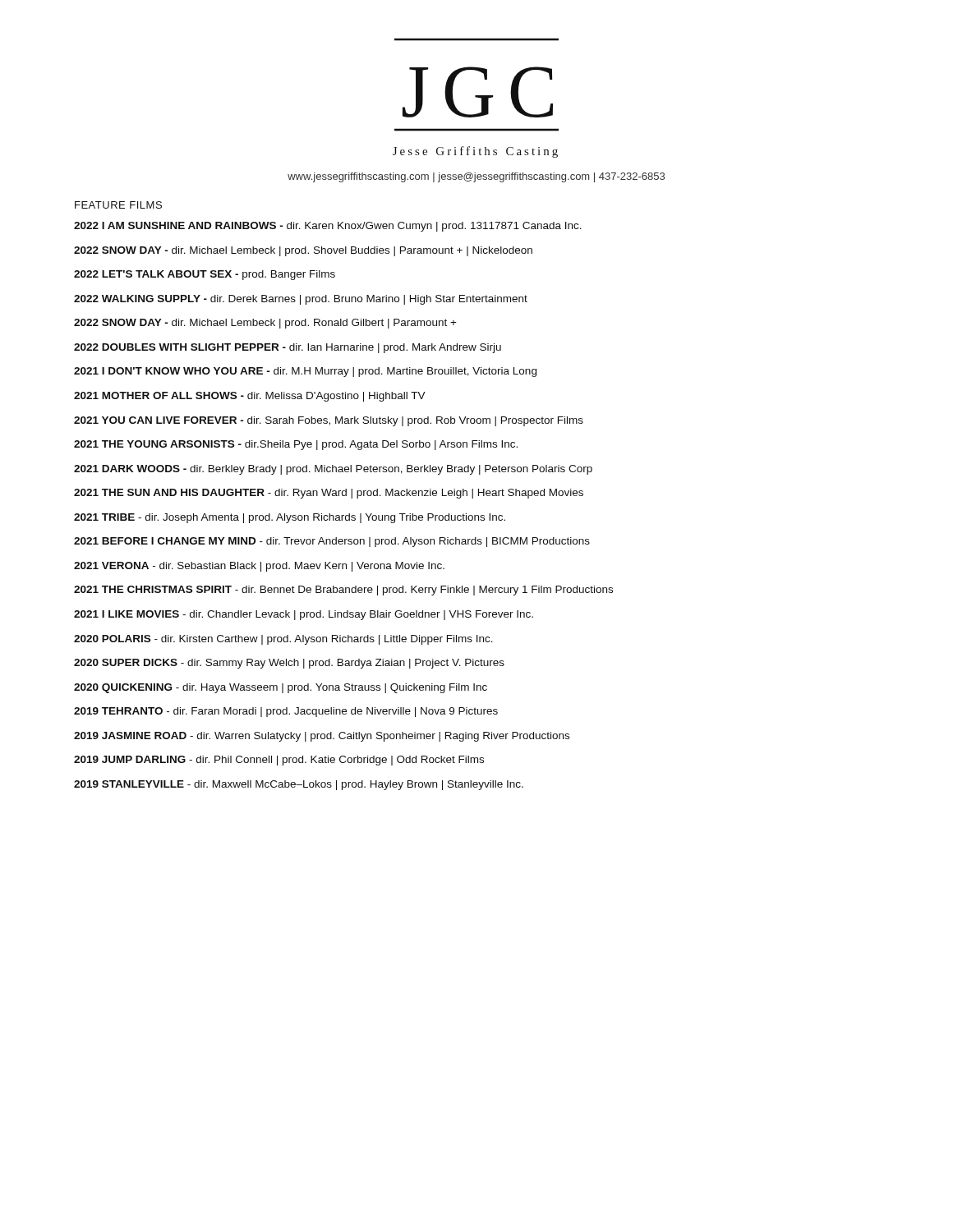The height and width of the screenshot is (1232, 953).
Task: Select the list item that reads "2021 TRIBE - dir. Joseph"
Action: [290, 517]
